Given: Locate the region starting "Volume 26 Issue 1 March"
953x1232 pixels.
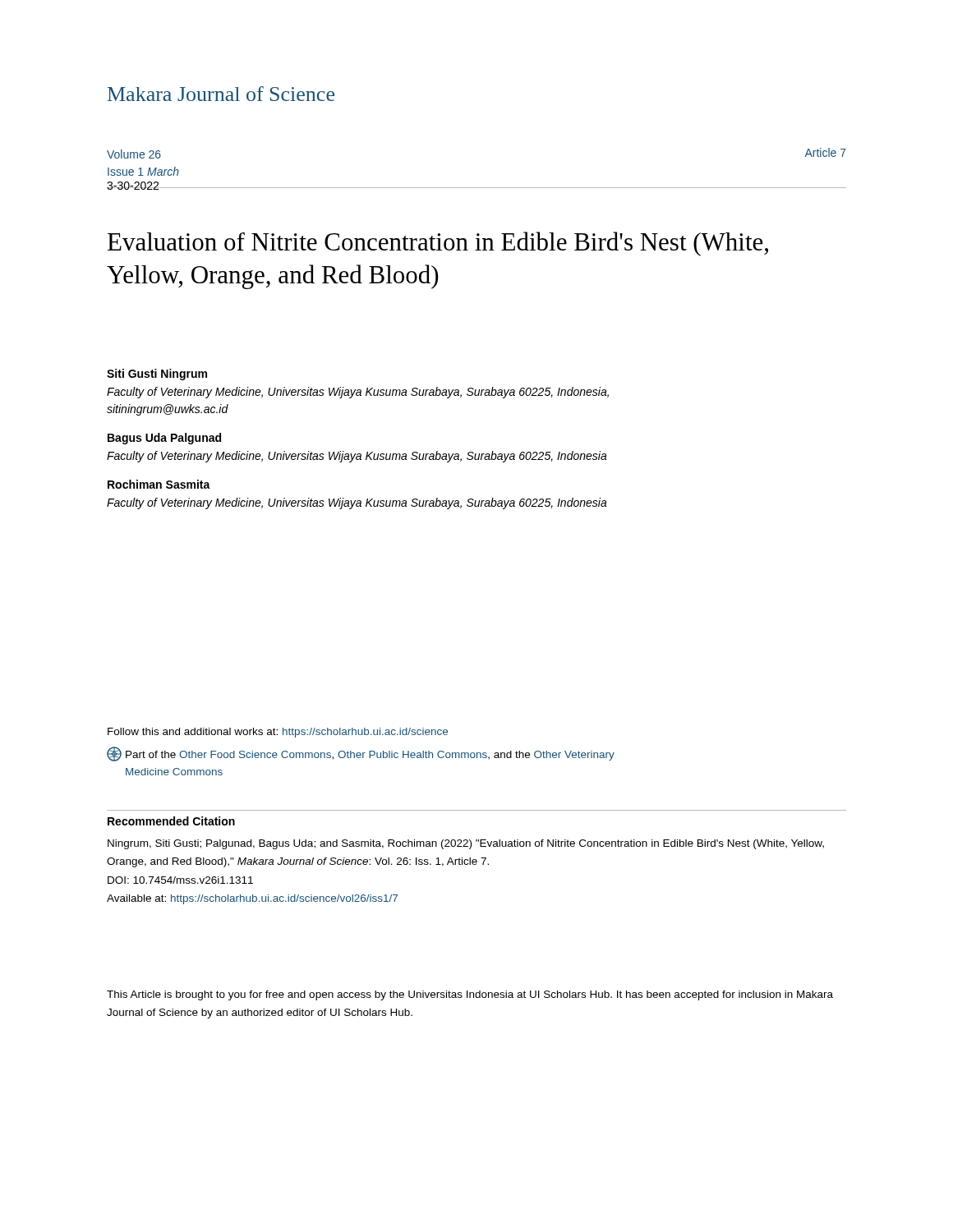Looking at the screenshot, I should (143, 163).
